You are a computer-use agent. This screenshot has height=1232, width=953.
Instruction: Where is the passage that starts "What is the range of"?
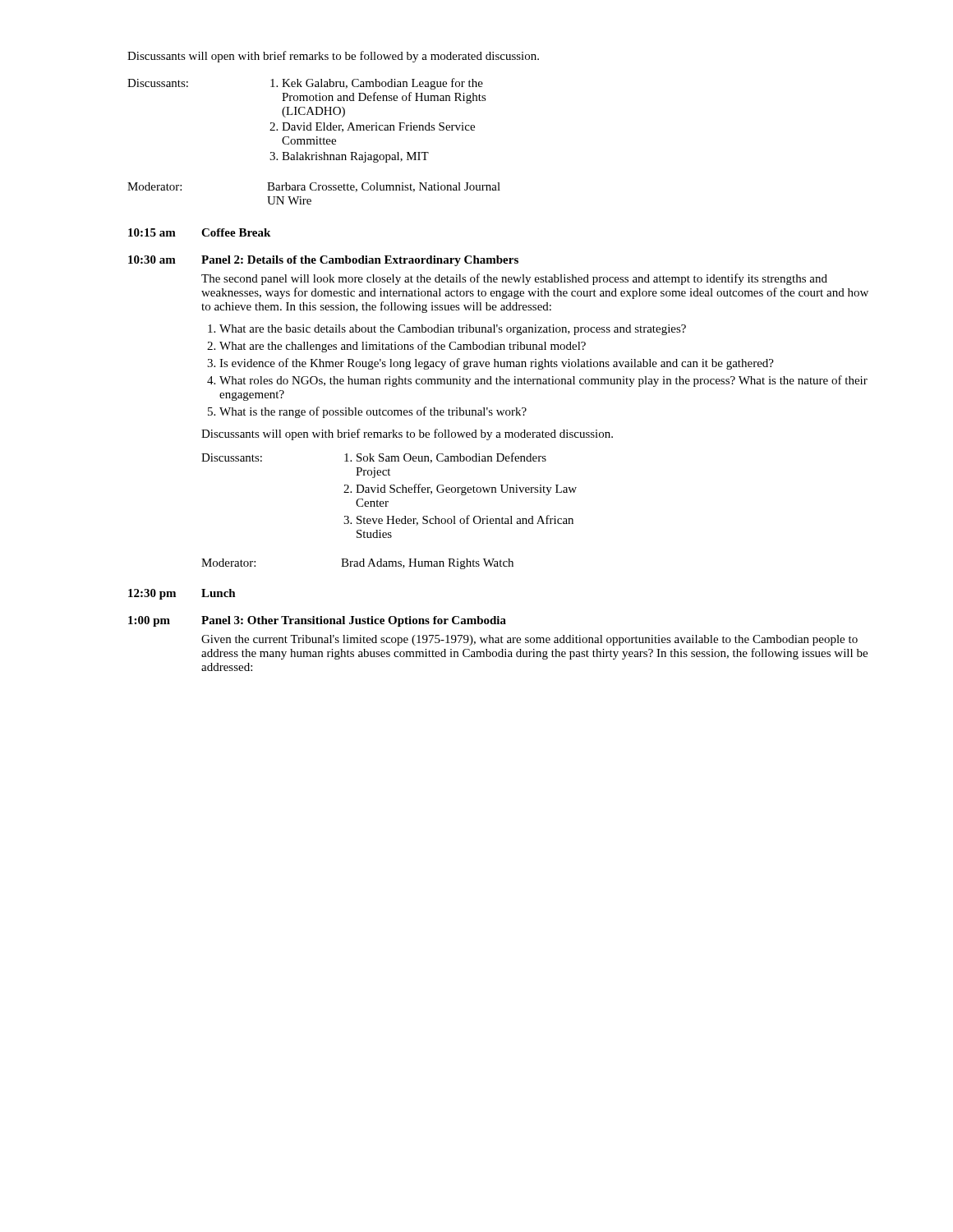tap(373, 411)
